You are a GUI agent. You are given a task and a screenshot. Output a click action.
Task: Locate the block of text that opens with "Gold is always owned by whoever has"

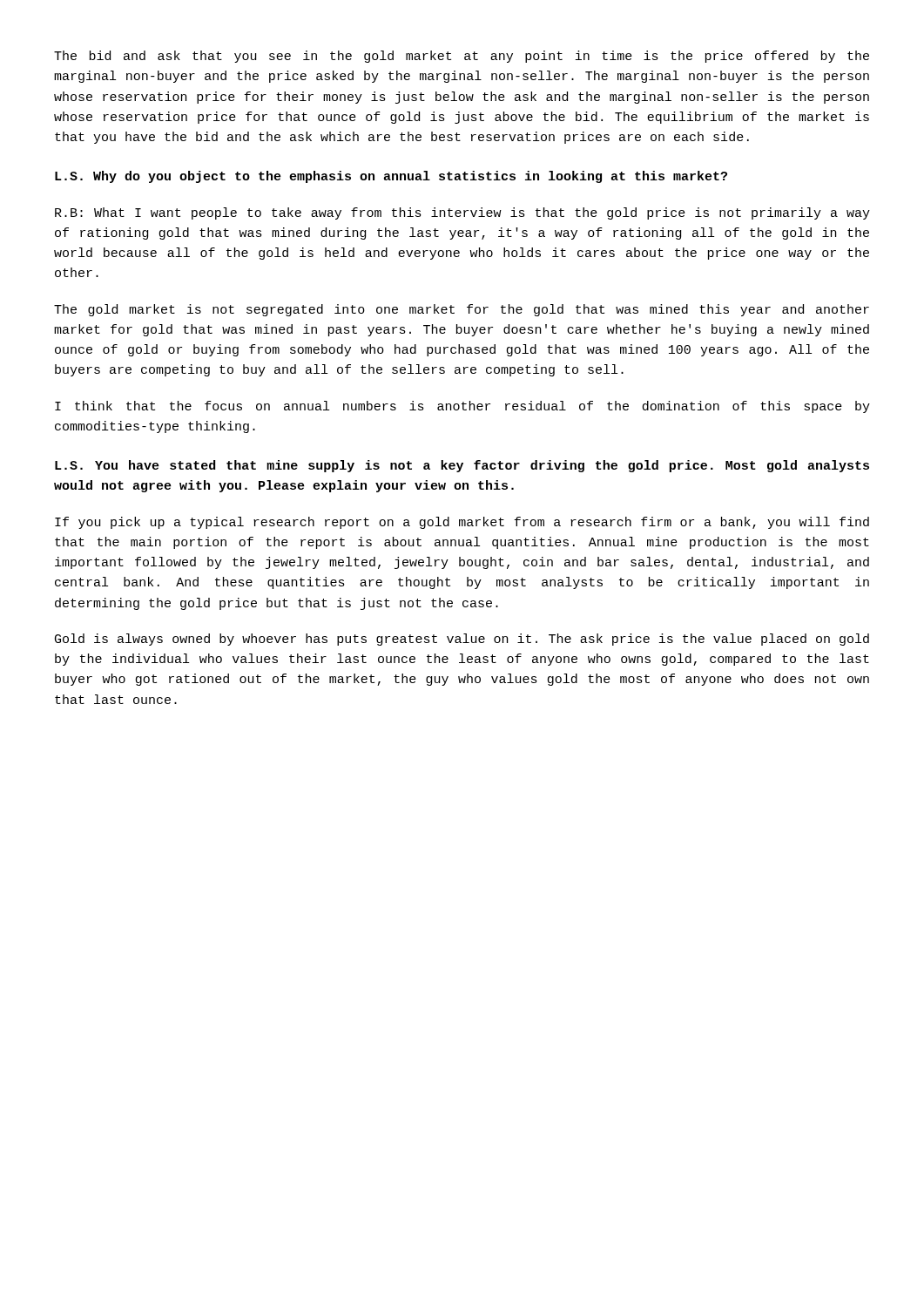point(462,670)
